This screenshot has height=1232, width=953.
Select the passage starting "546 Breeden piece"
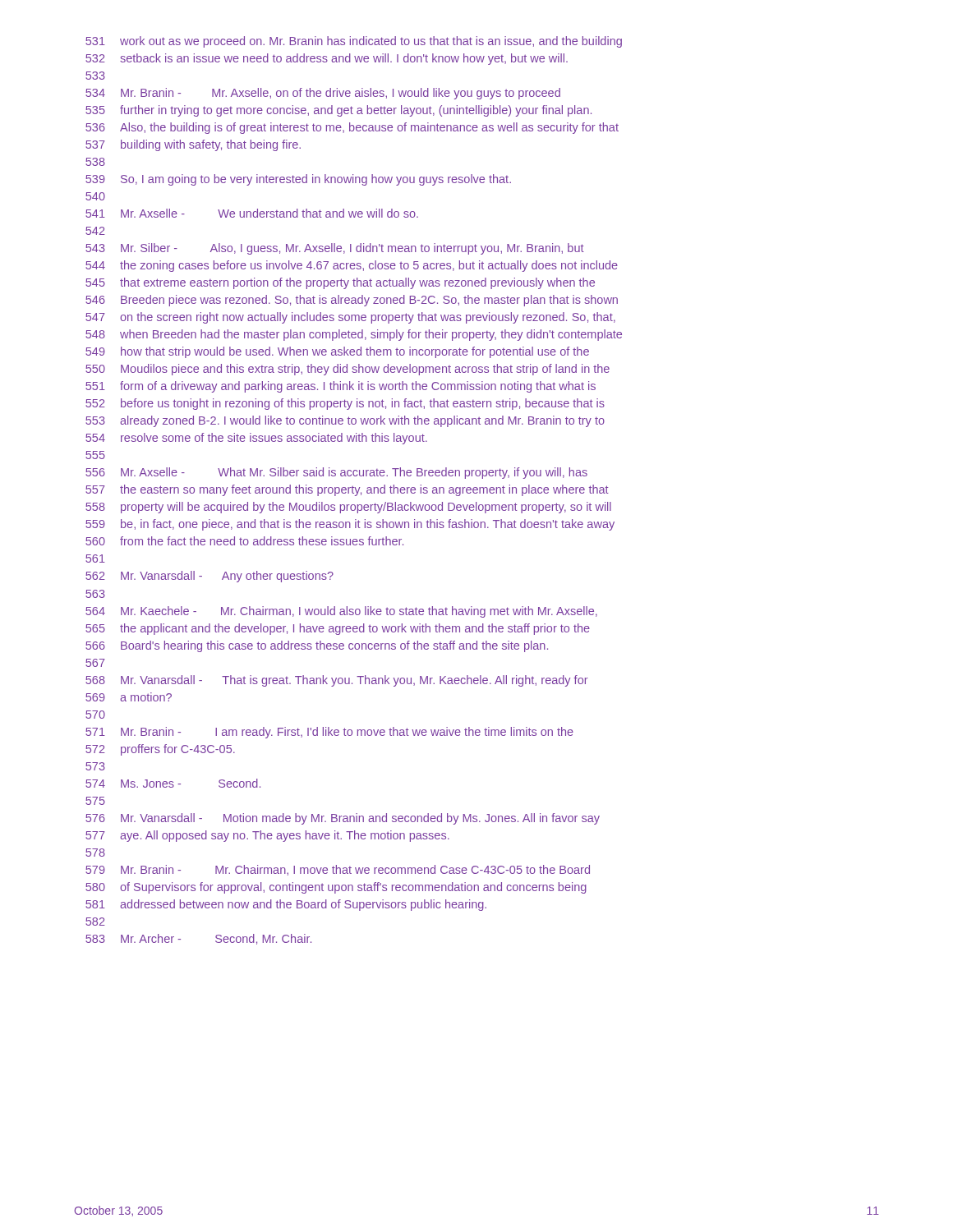click(476, 300)
